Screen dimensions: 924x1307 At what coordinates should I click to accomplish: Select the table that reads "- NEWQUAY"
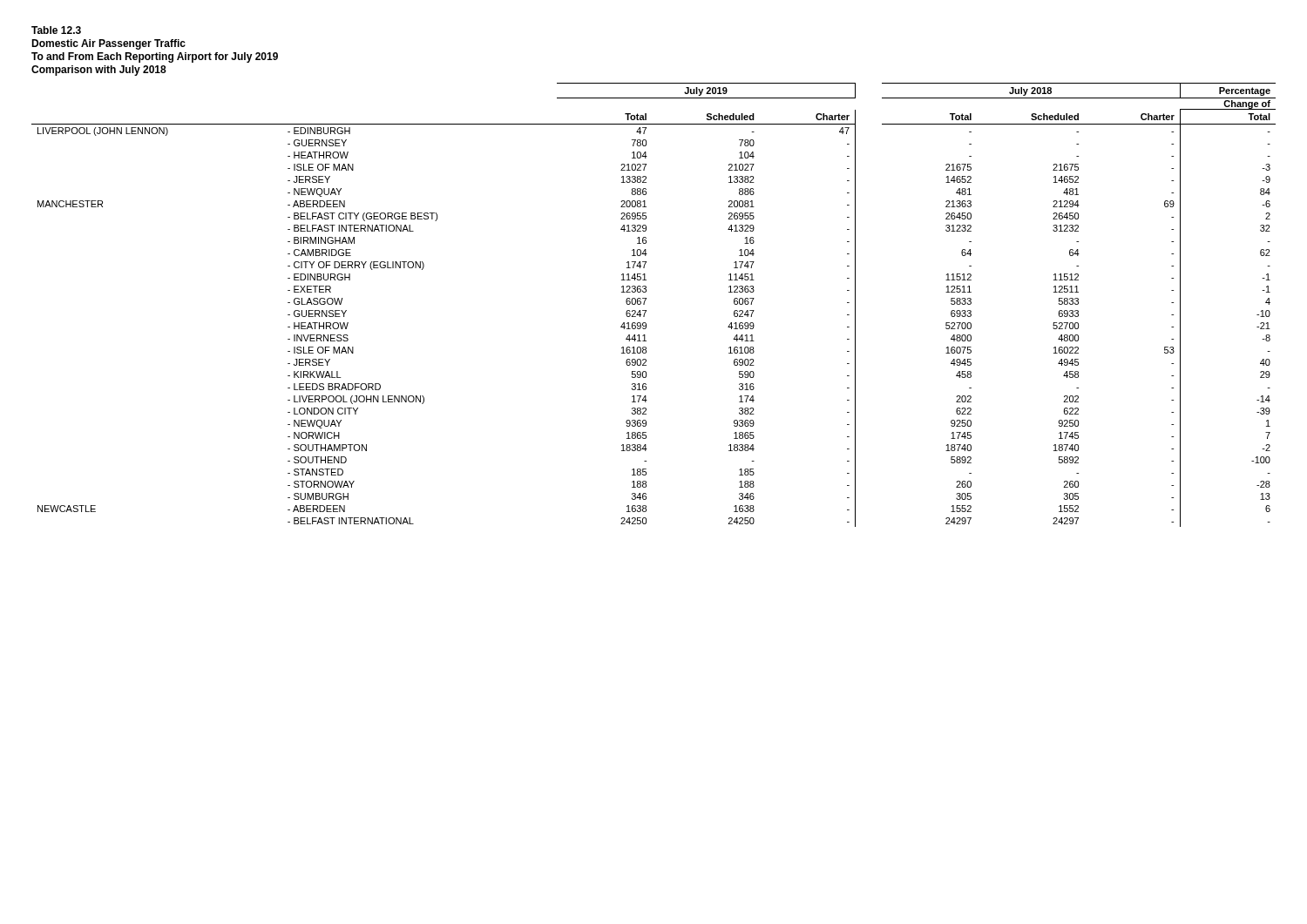click(654, 305)
